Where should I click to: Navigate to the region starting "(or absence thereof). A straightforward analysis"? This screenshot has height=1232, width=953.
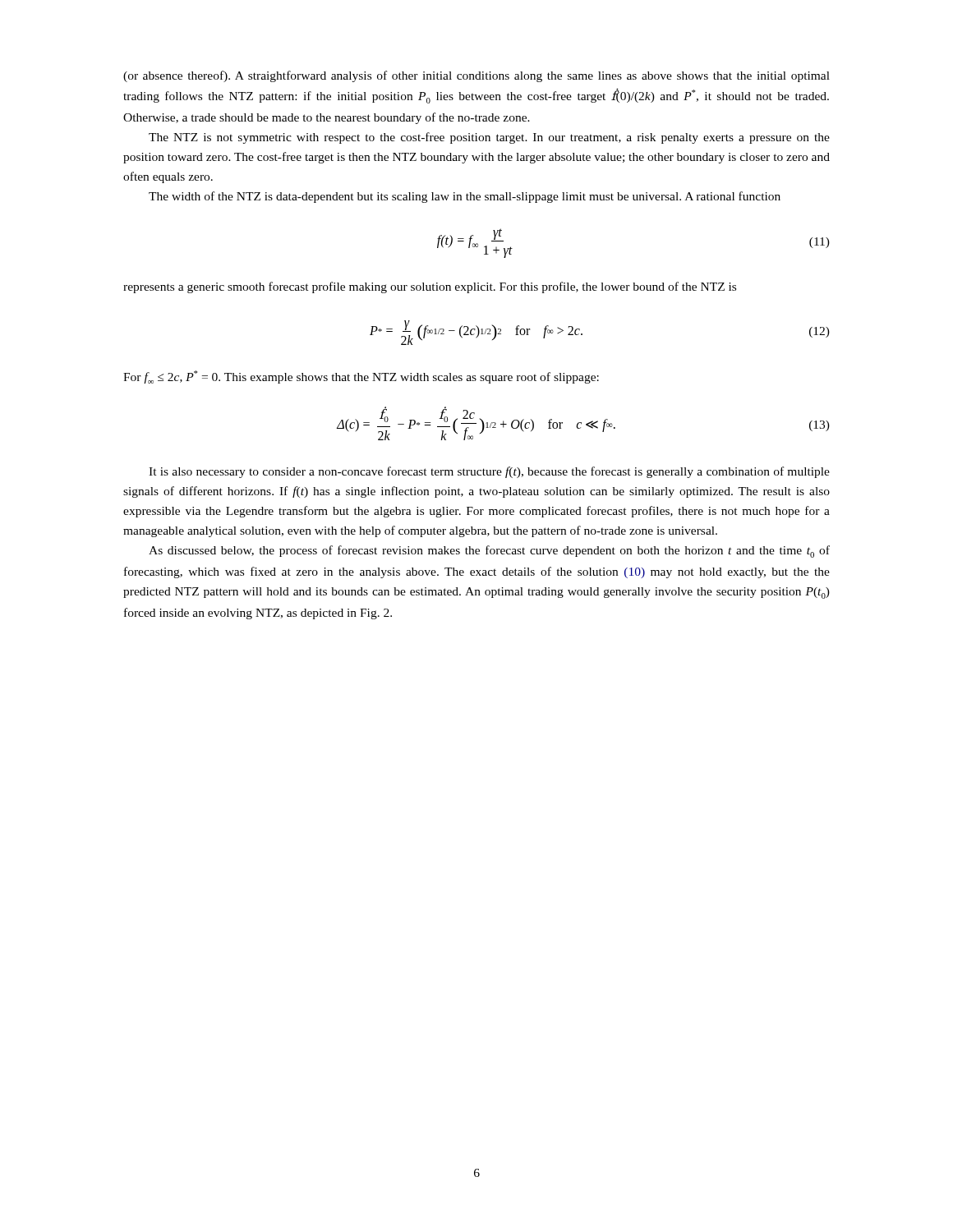[476, 136]
